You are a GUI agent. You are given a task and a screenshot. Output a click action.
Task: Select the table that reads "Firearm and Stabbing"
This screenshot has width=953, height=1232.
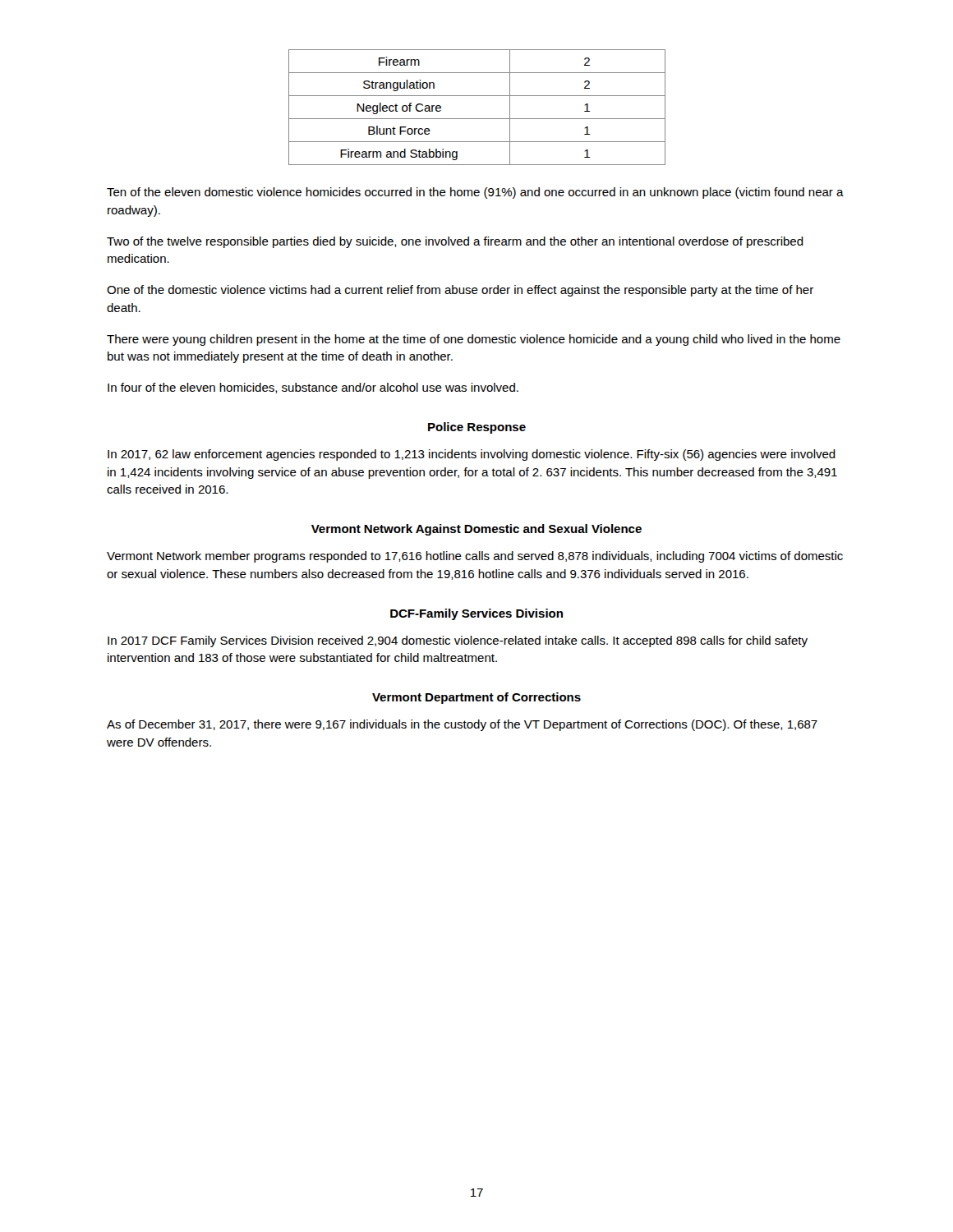[x=476, y=107]
